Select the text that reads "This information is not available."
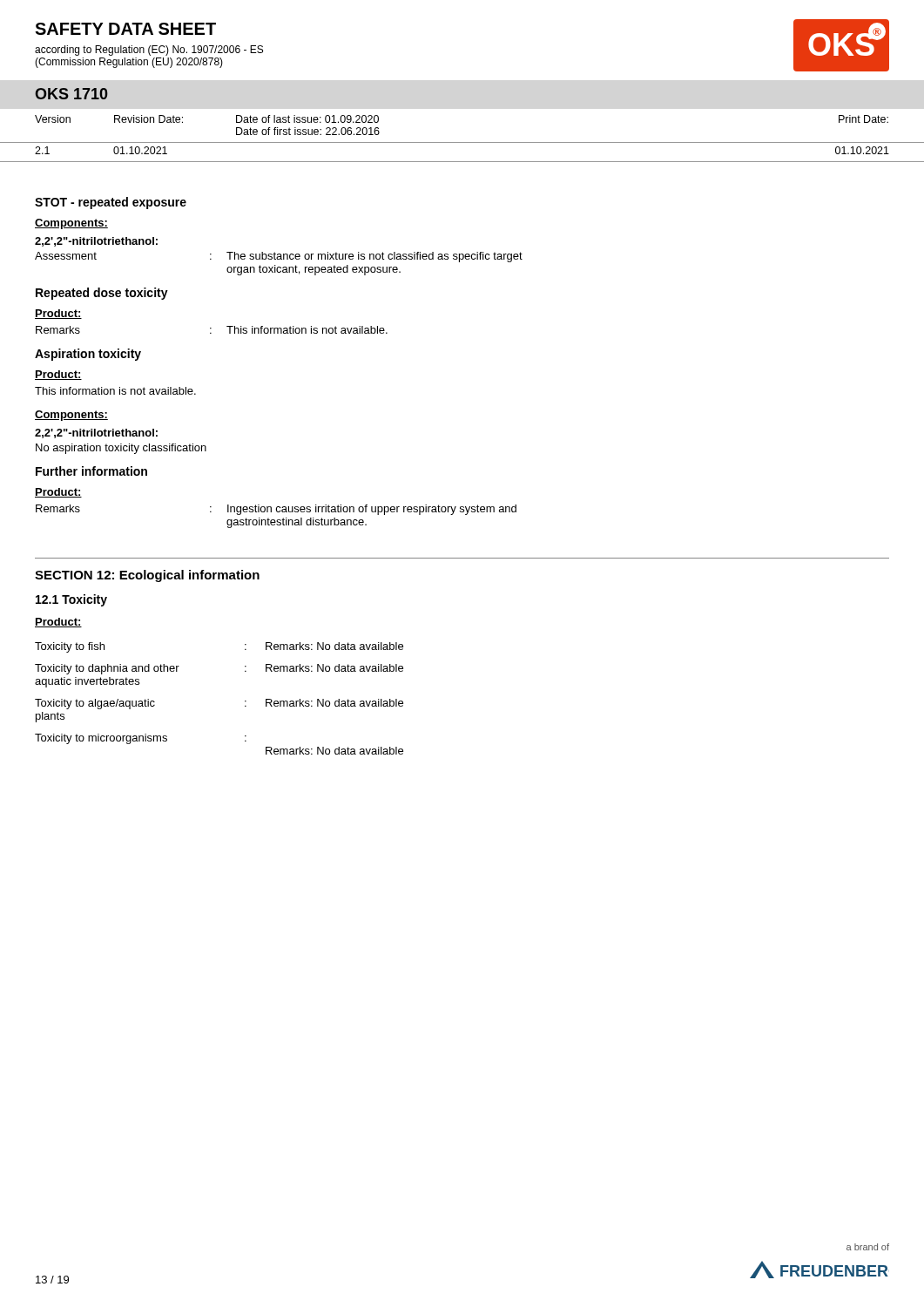924x1307 pixels. (x=116, y=391)
